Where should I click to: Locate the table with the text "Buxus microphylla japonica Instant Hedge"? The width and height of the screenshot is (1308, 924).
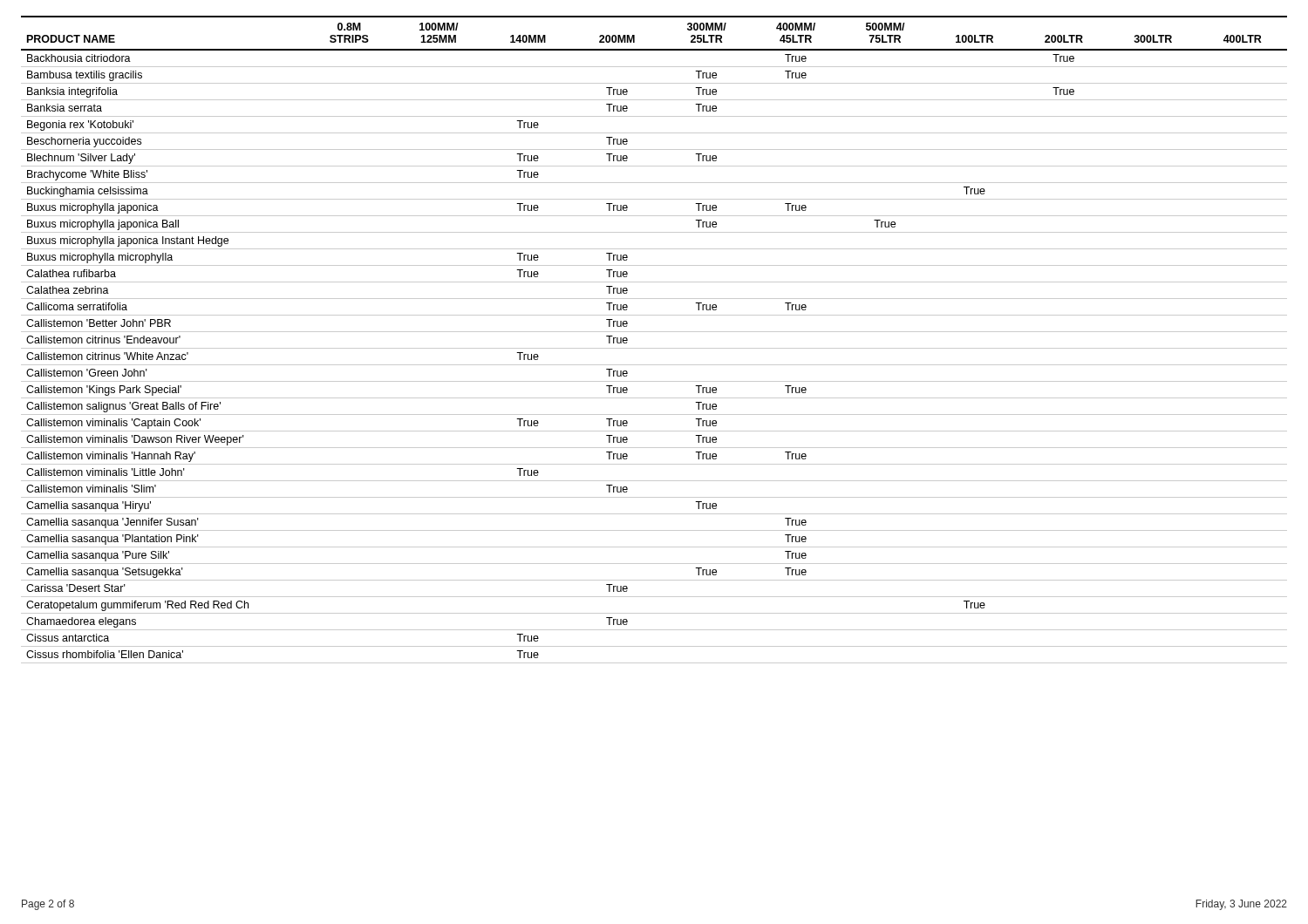click(654, 340)
